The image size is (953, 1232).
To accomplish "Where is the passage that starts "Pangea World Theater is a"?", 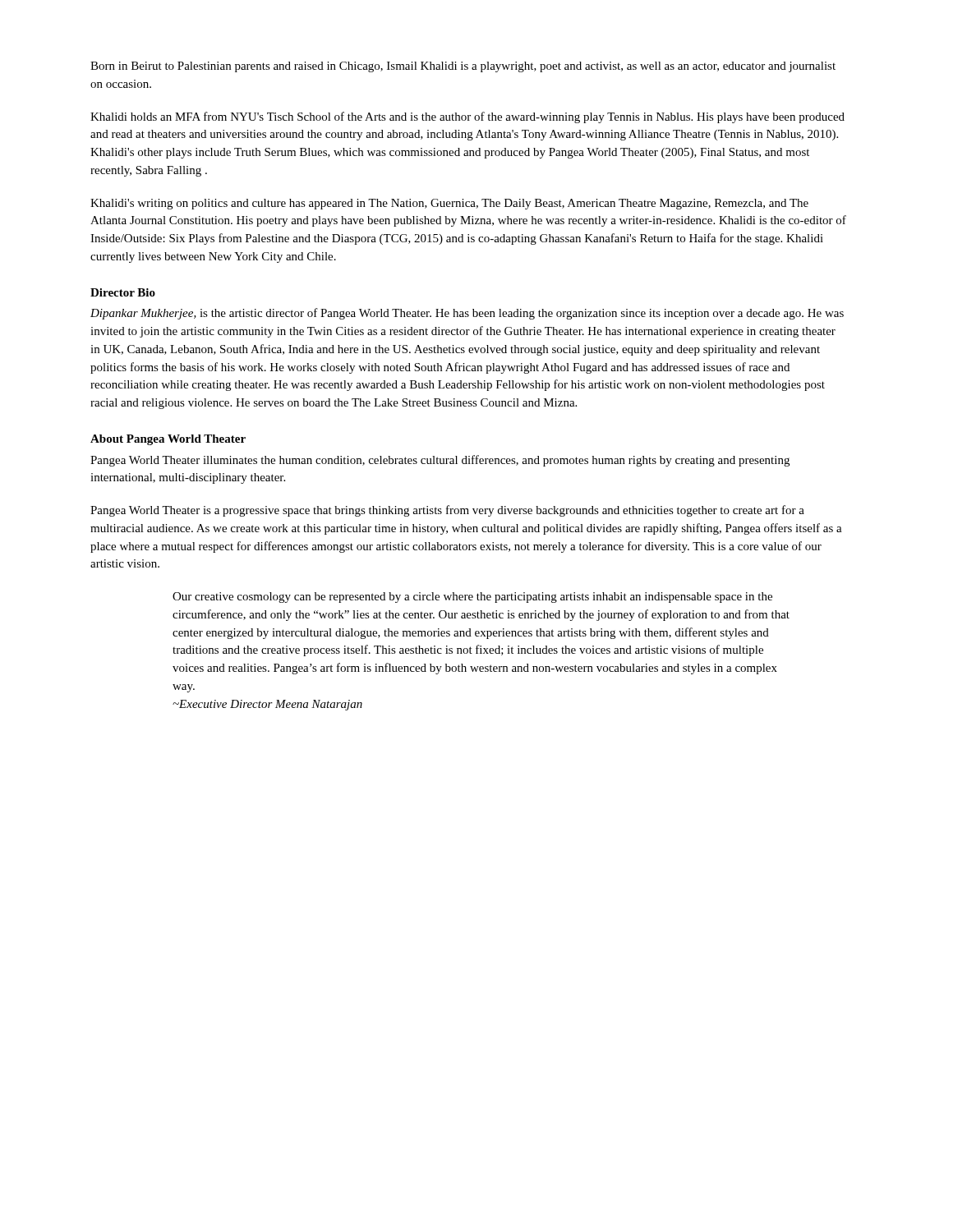I will click(x=466, y=537).
